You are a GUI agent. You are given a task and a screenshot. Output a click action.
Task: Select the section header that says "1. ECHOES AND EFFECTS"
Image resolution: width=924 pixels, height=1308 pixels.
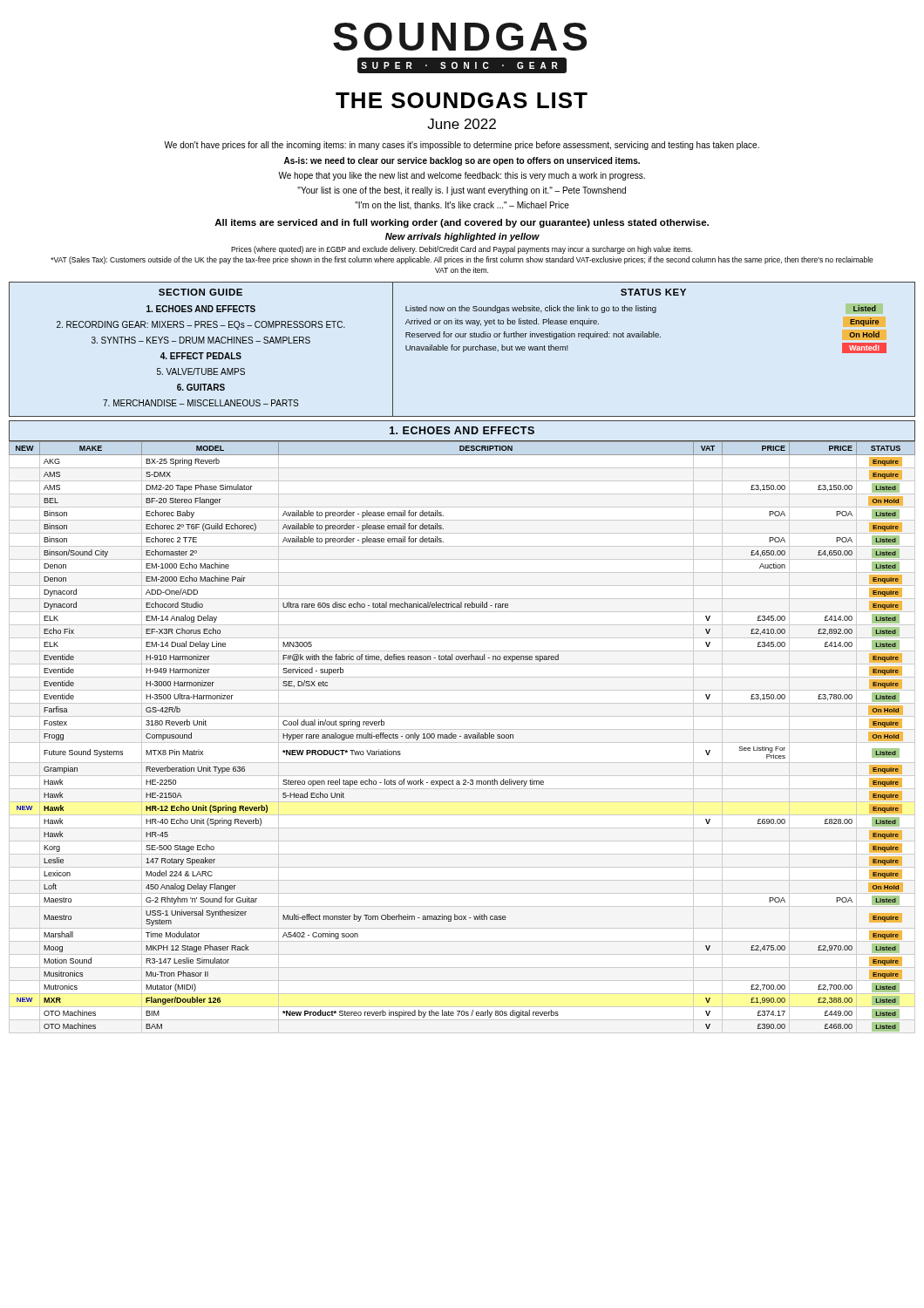(x=462, y=430)
